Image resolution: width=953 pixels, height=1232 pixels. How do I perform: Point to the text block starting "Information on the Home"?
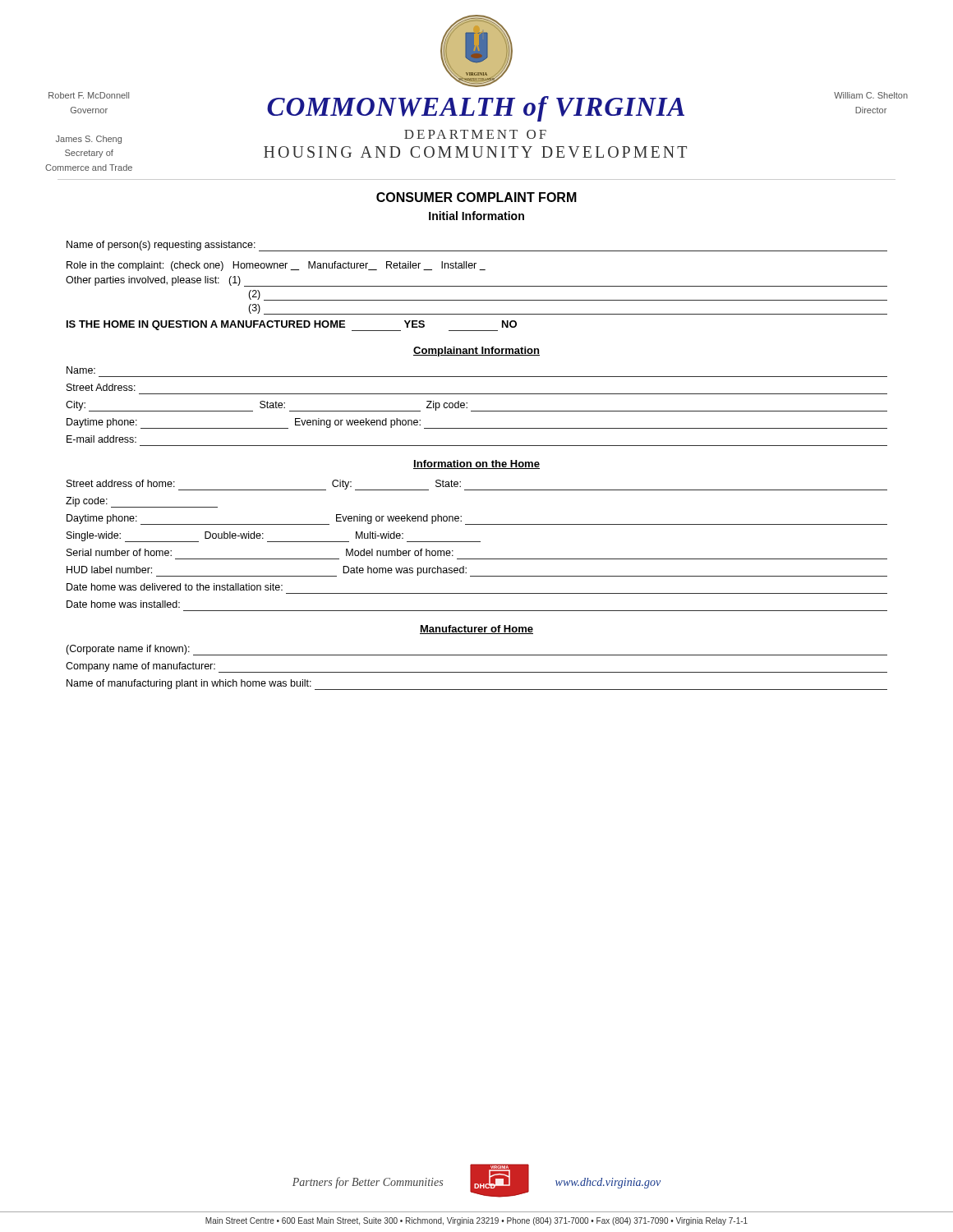(476, 464)
